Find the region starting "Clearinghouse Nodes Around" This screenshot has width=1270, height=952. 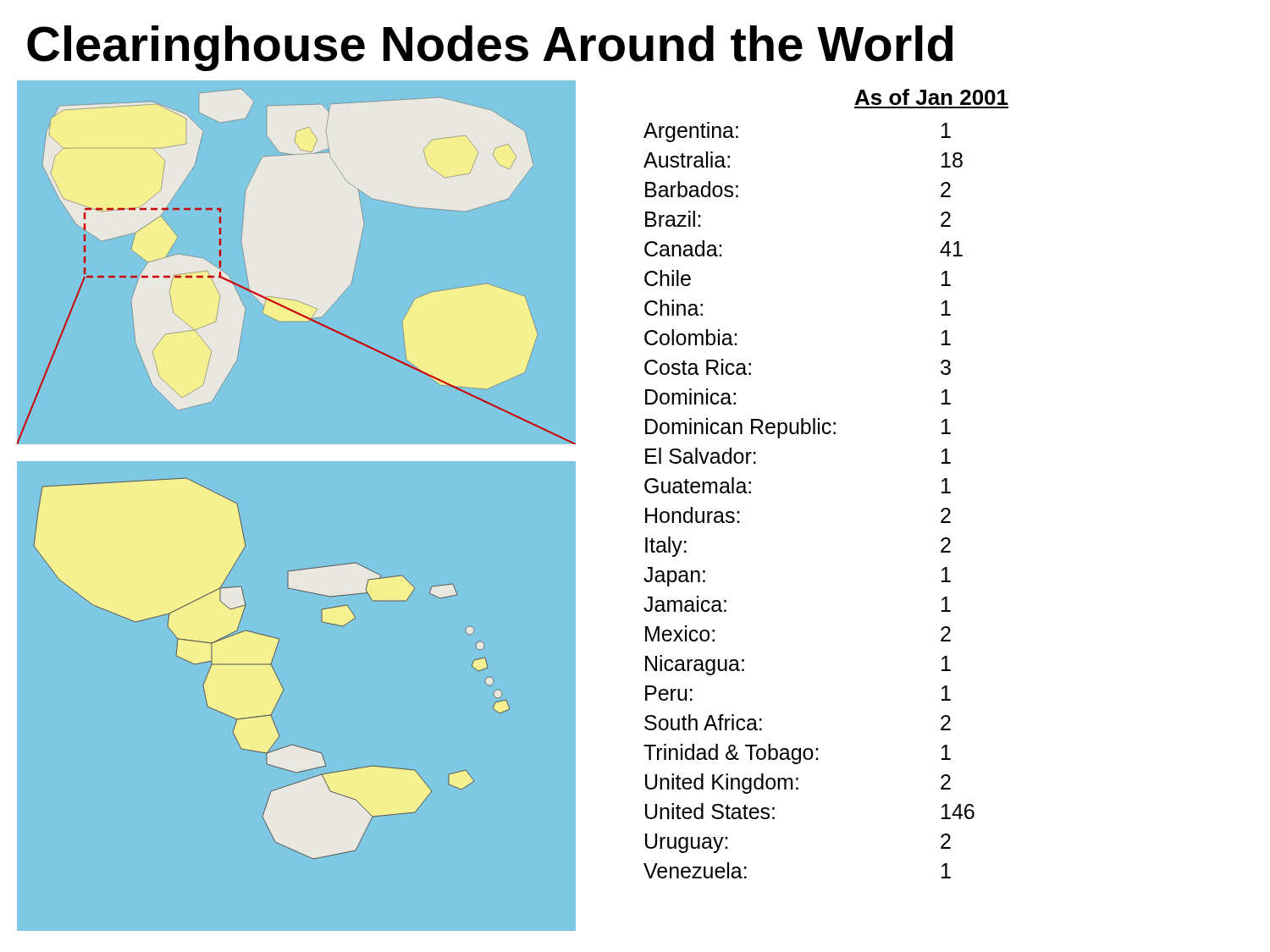[491, 44]
